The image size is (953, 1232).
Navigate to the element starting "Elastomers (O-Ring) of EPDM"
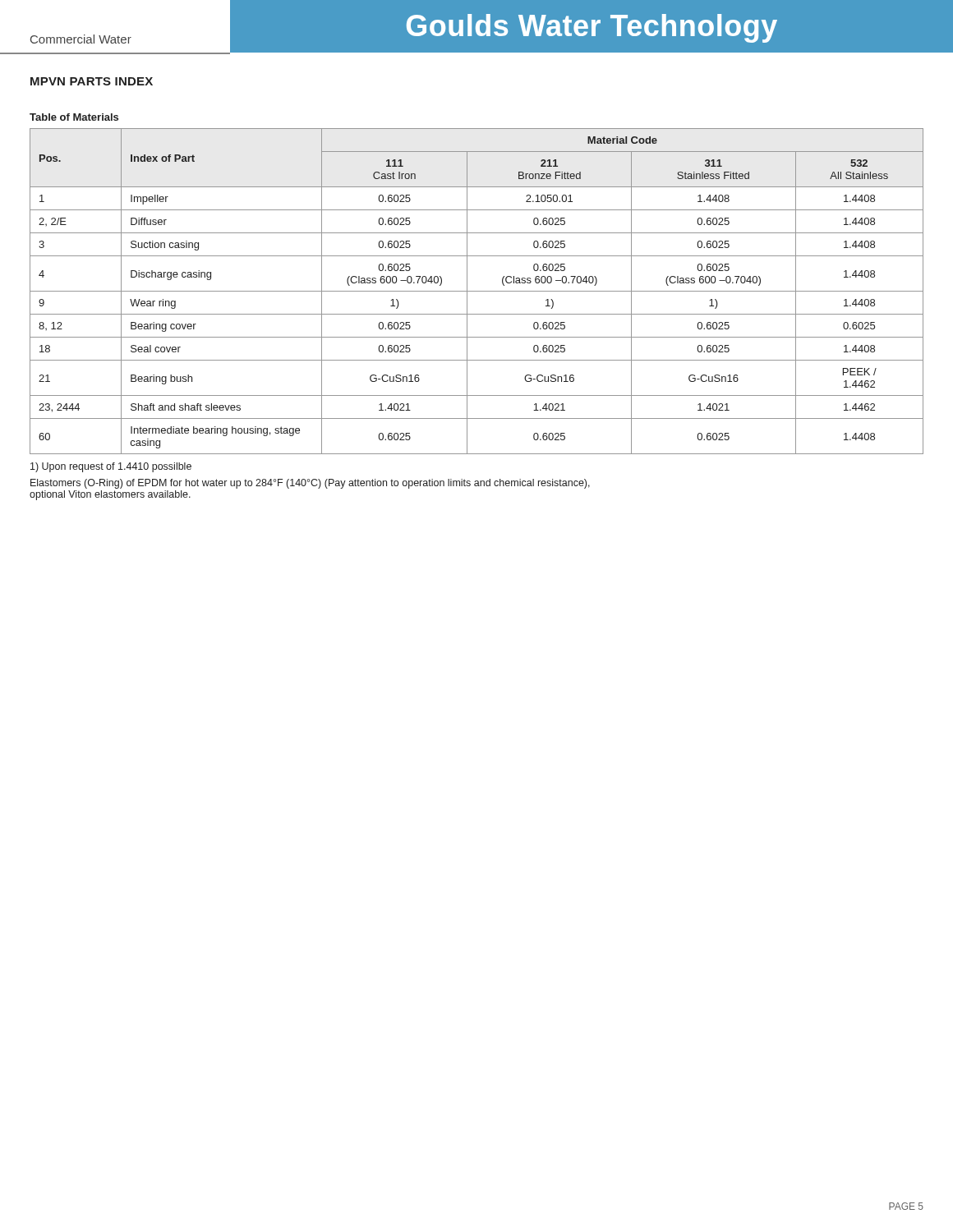pos(310,489)
